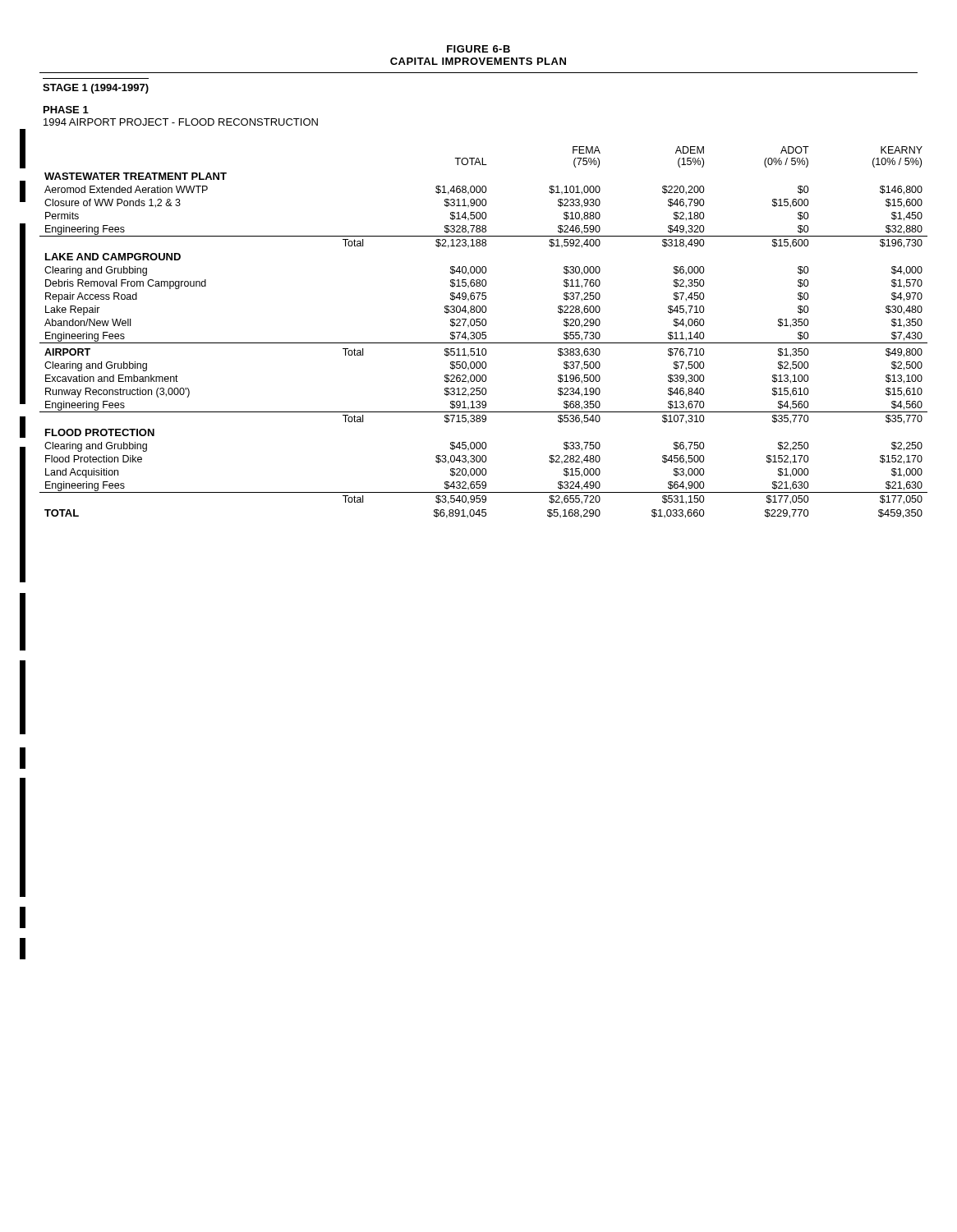Select the table that reads "Closure of WW Ponds 1,2"
The height and width of the screenshot is (1232, 957).
483,331
